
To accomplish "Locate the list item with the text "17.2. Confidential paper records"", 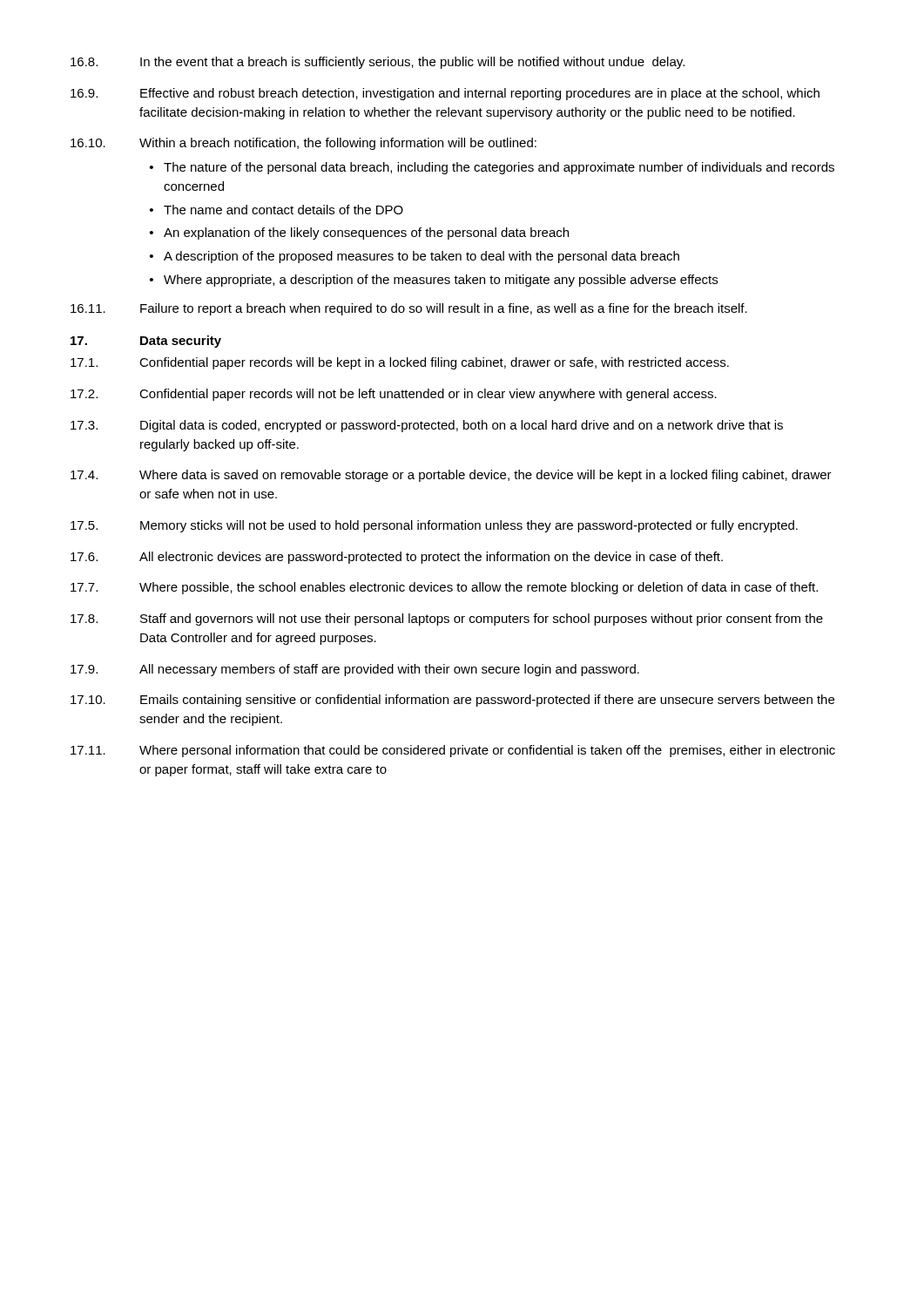I will pos(453,394).
